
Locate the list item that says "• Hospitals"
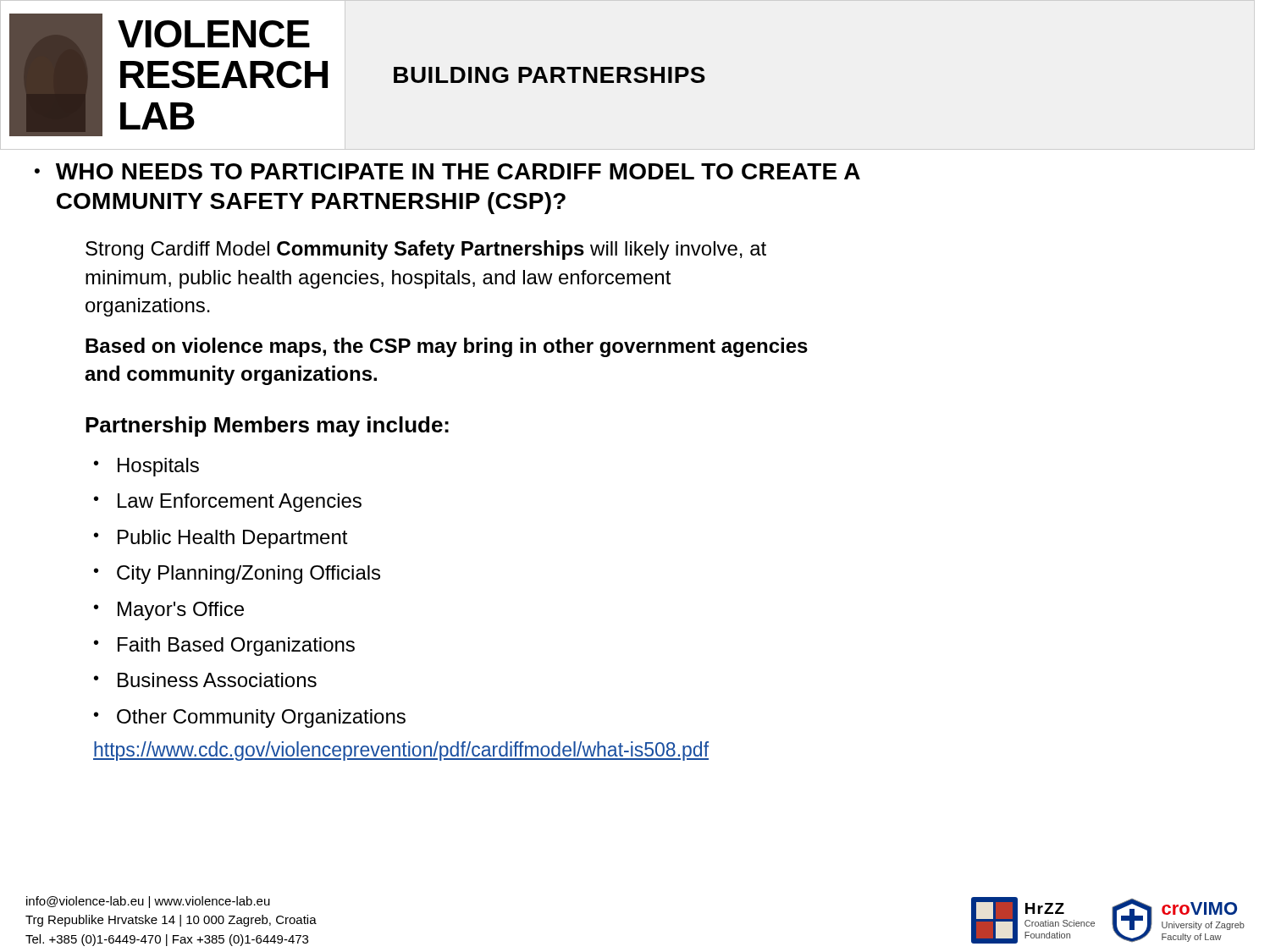[146, 466]
